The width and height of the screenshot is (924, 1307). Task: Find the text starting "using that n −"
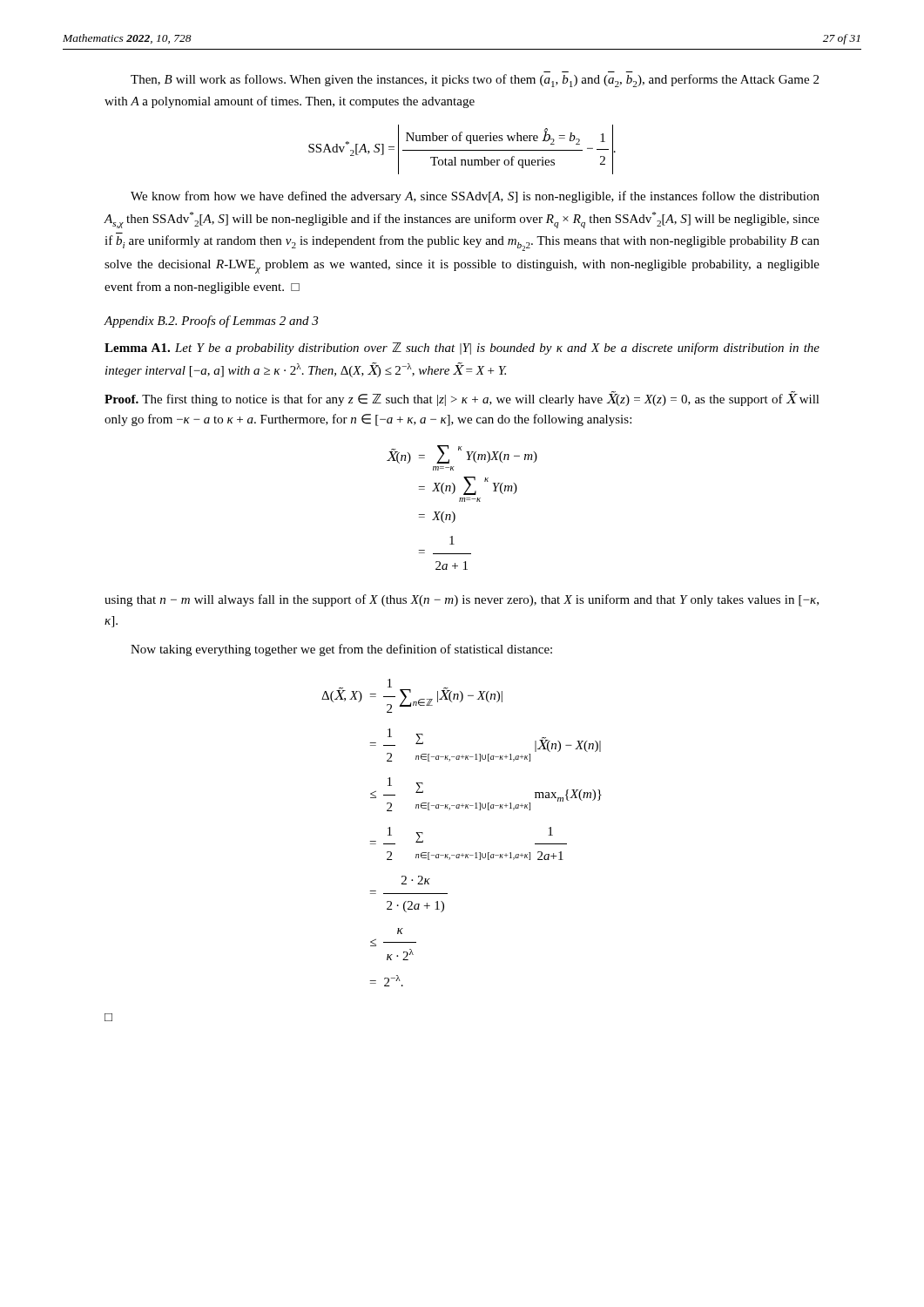click(x=462, y=610)
